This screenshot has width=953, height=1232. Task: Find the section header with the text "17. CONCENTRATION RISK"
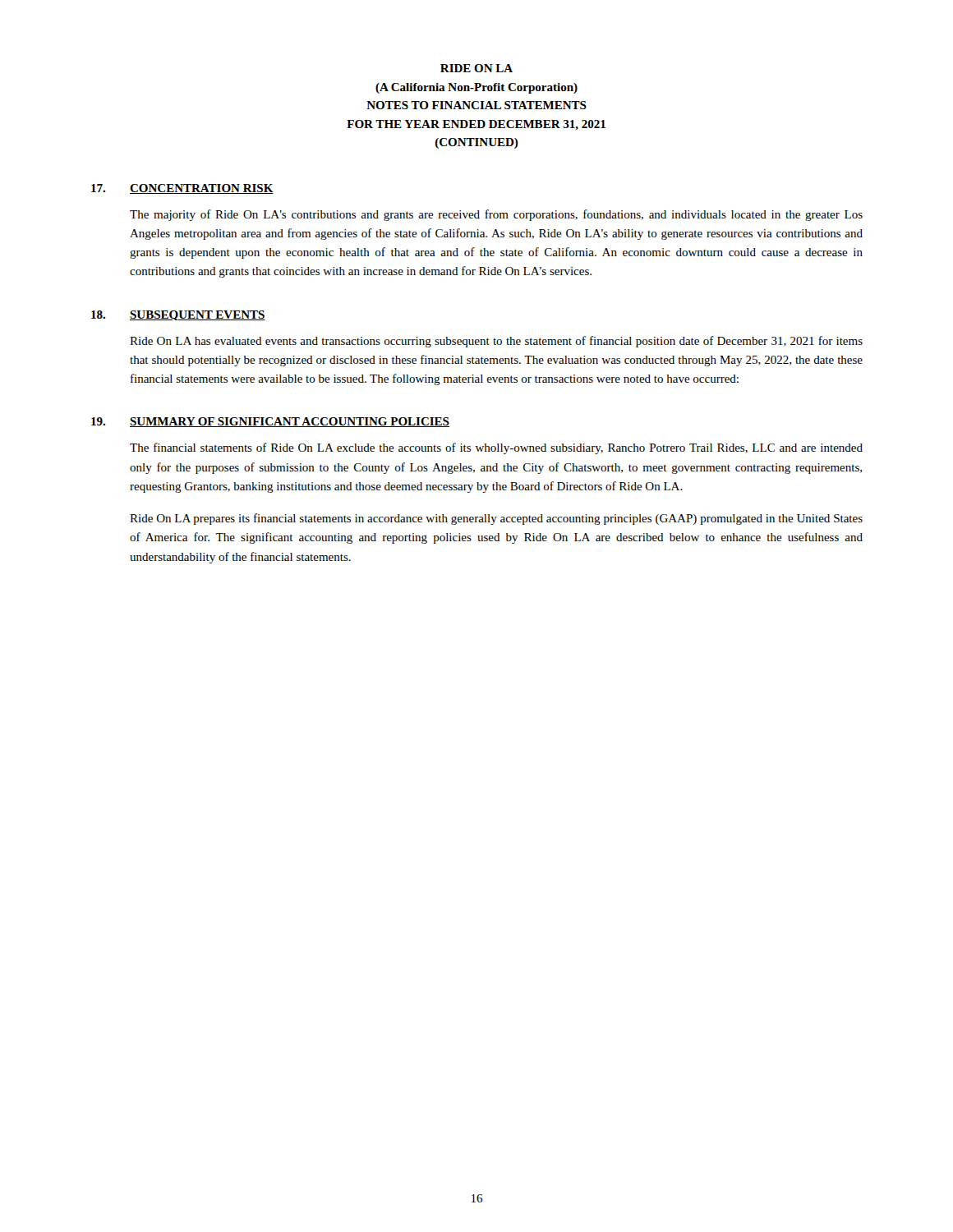point(182,188)
